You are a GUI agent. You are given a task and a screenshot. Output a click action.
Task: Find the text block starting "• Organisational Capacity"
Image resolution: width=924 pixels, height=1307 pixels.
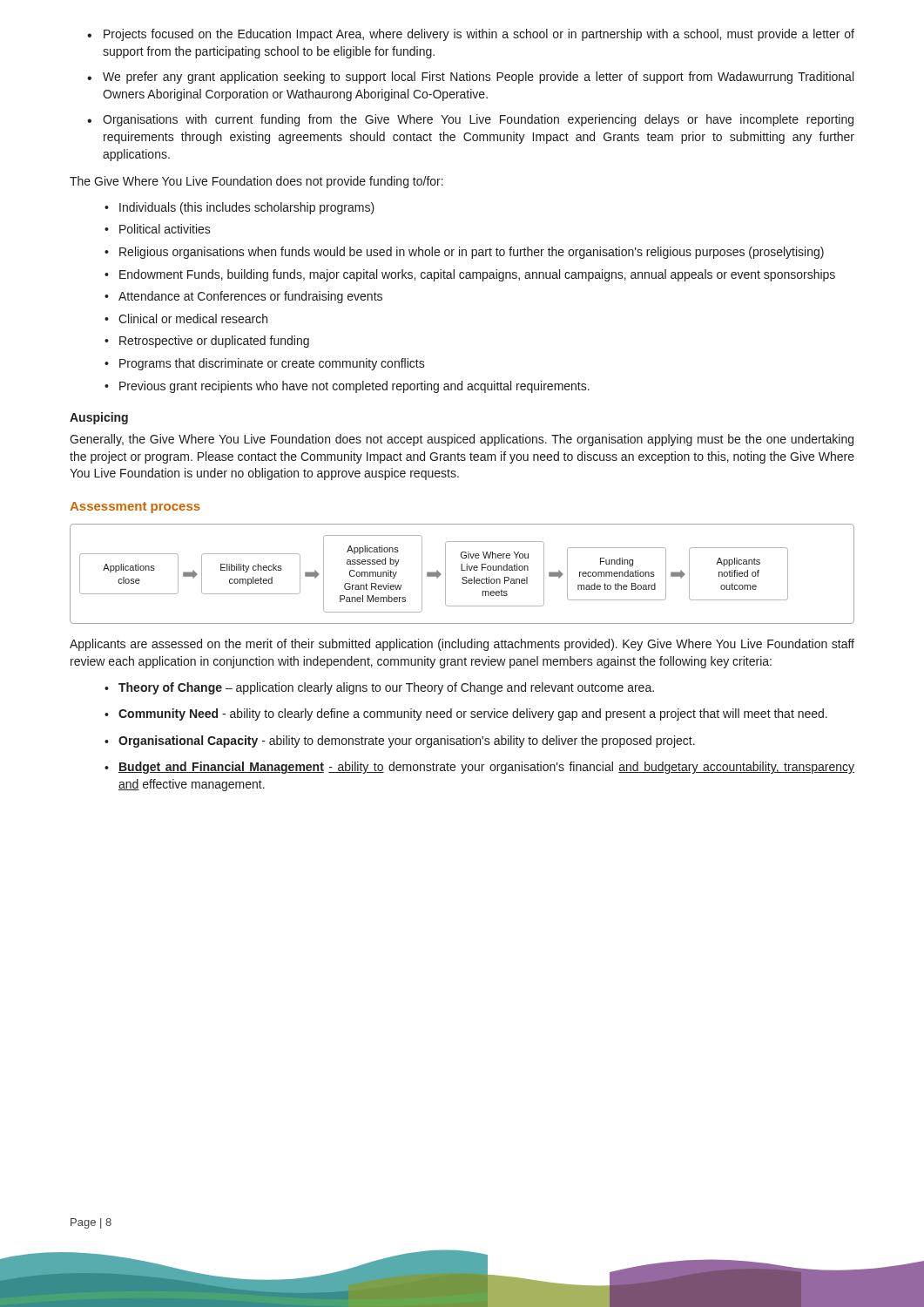click(x=400, y=742)
